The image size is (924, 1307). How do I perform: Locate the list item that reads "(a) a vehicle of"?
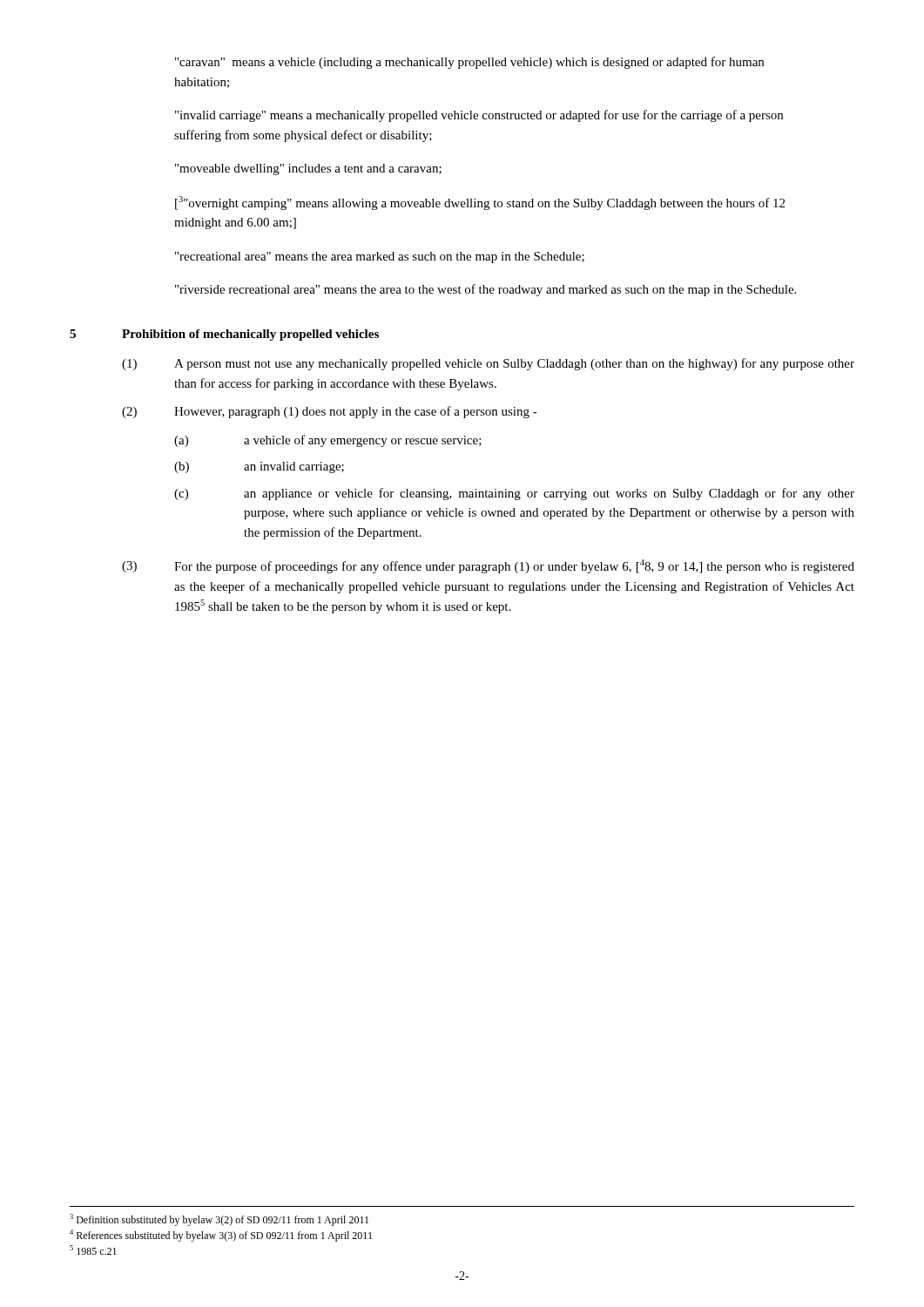[x=328, y=441]
